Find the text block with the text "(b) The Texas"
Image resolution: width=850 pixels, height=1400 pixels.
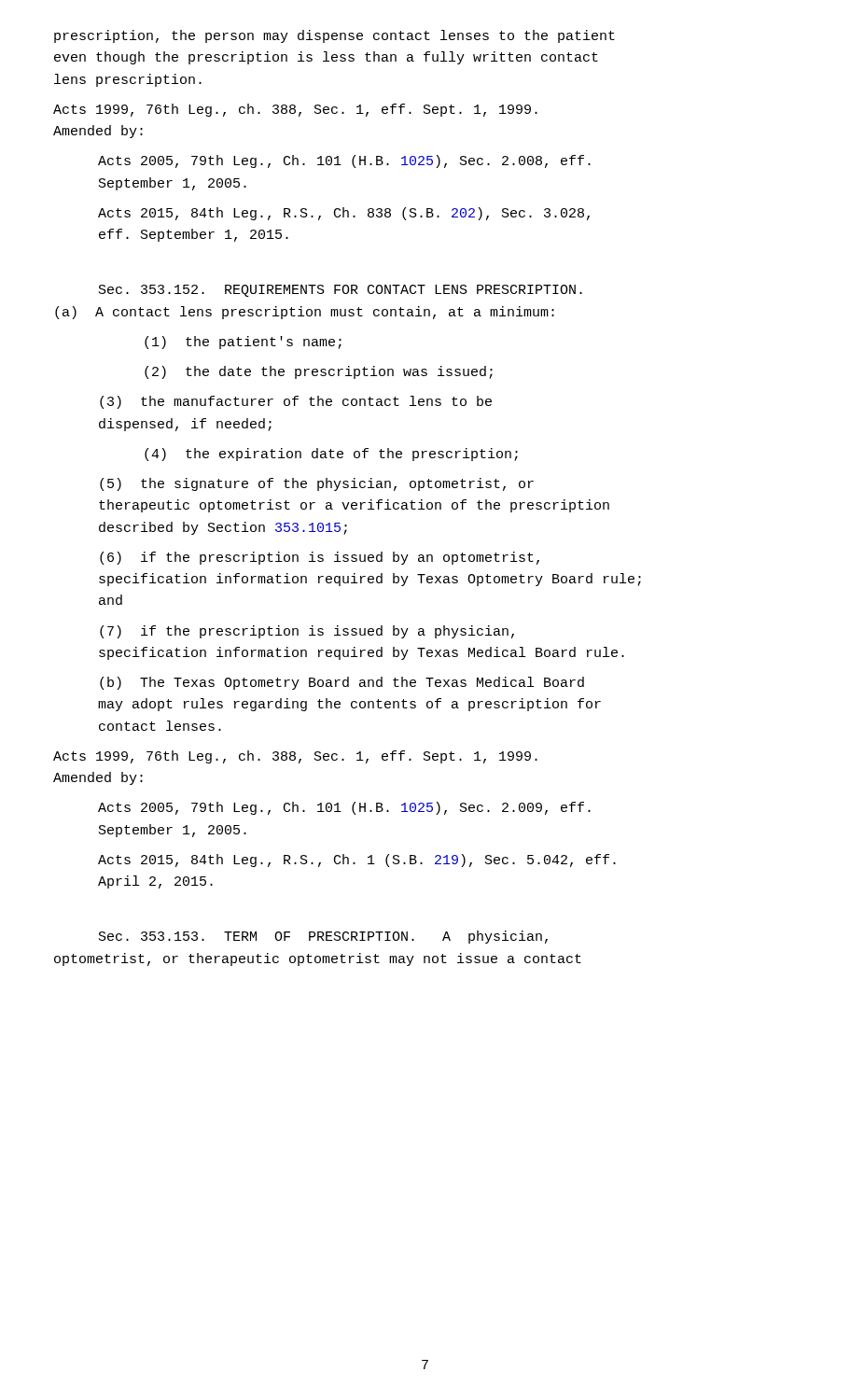point(350,705)
